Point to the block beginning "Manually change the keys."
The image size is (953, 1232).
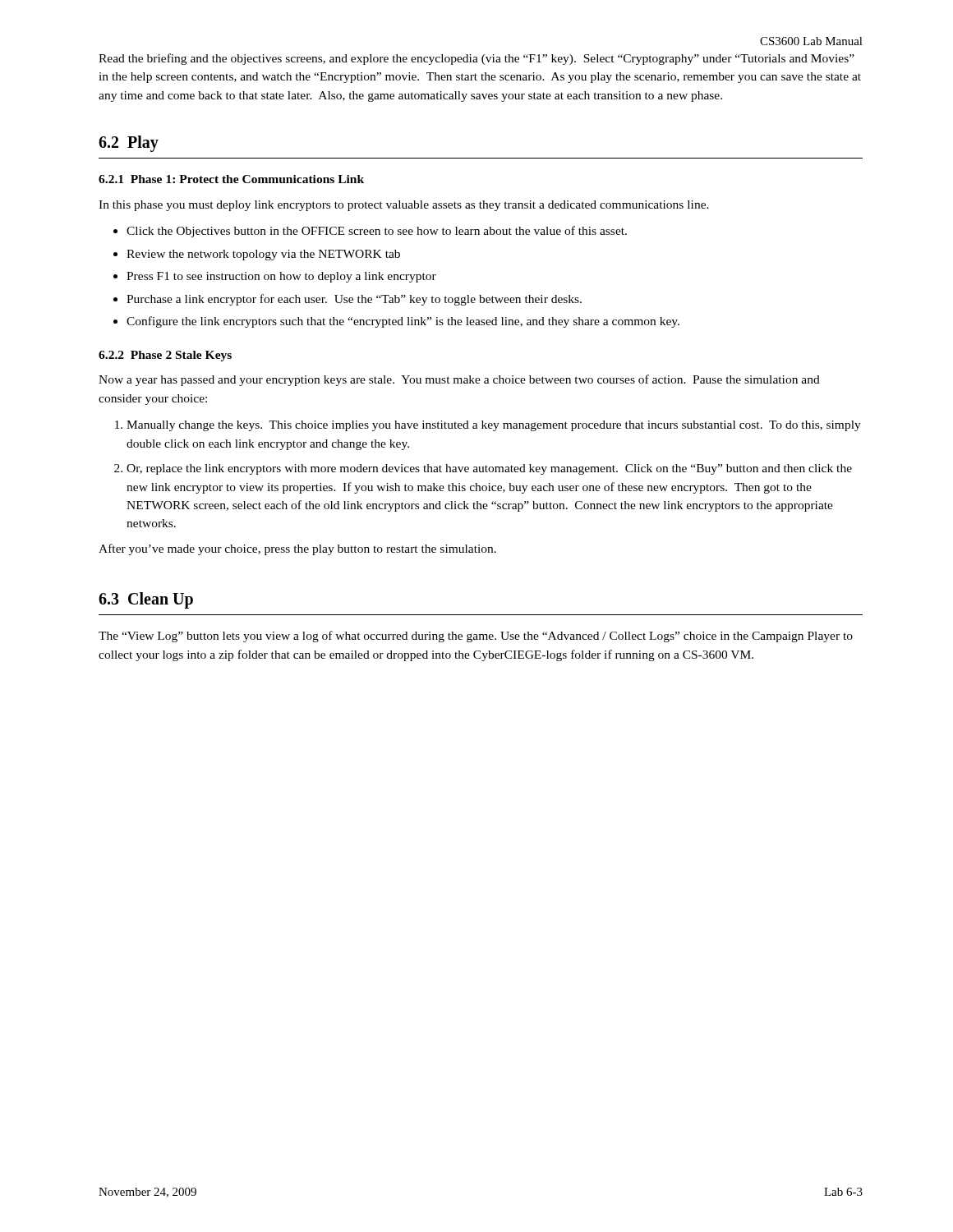481,474
